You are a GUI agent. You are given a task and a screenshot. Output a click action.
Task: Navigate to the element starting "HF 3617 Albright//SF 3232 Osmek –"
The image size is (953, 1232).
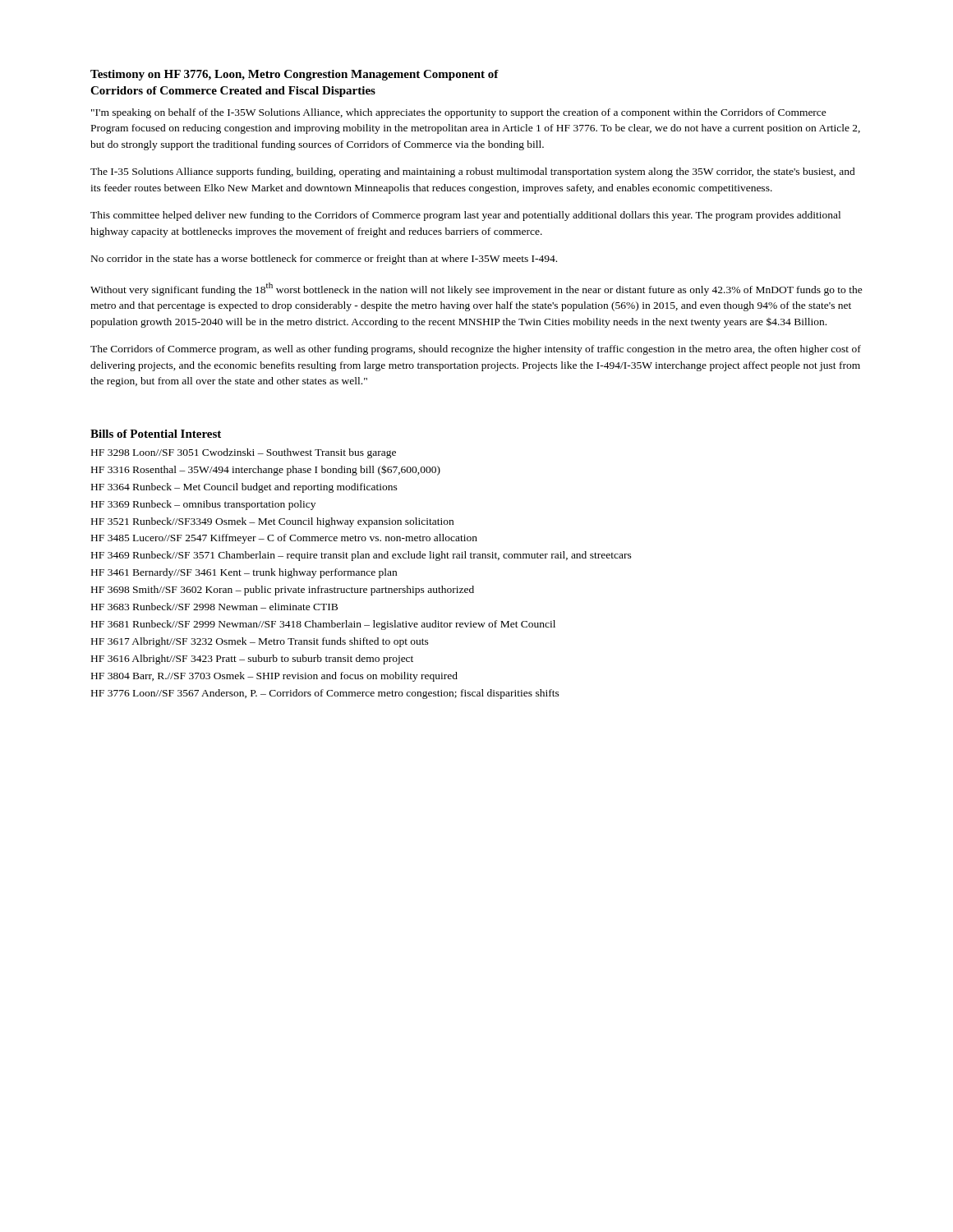tap(260, 641)
